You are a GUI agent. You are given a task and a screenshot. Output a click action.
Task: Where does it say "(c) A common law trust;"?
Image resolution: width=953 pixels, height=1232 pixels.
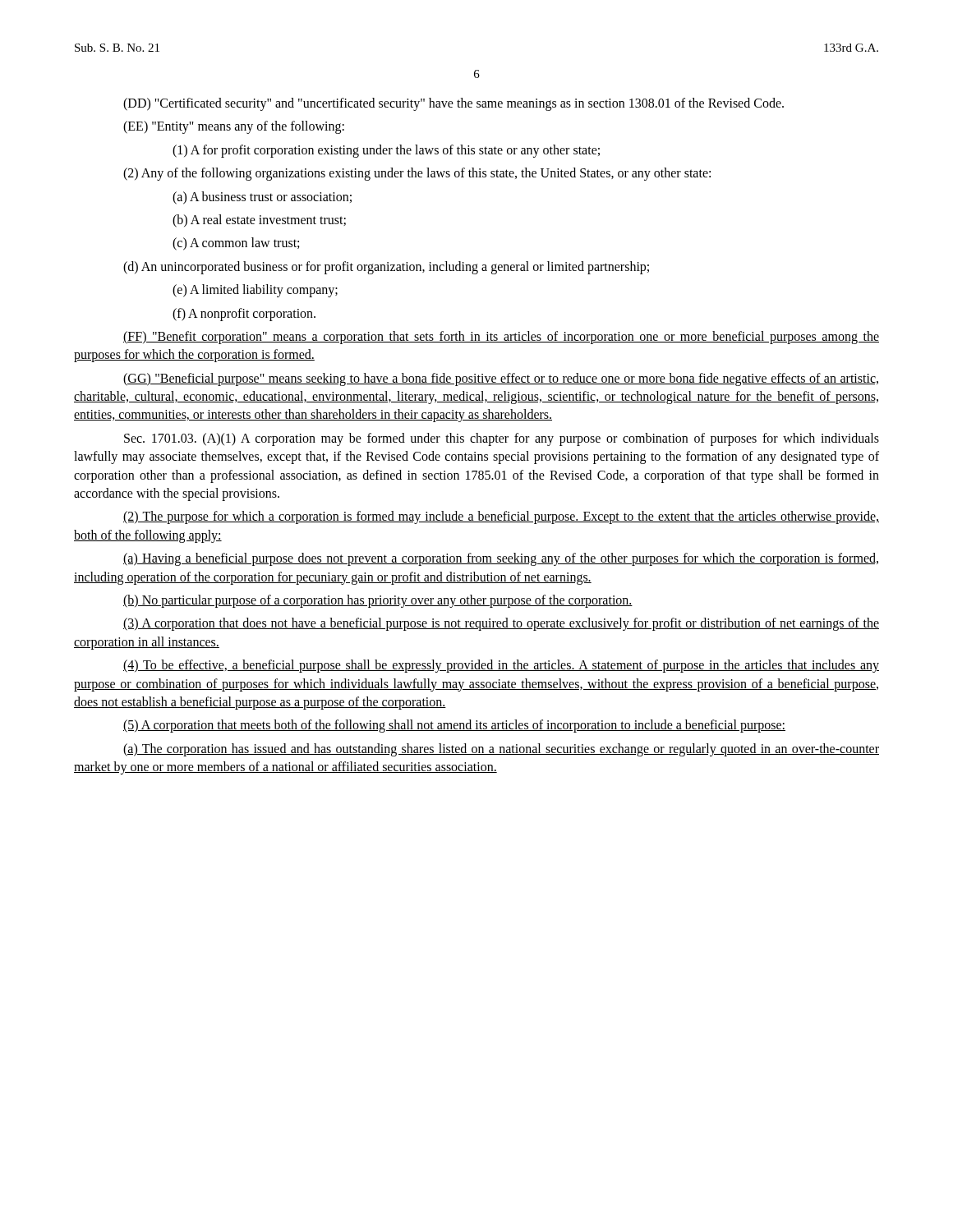pyautogui.click(x=236, y=243)
